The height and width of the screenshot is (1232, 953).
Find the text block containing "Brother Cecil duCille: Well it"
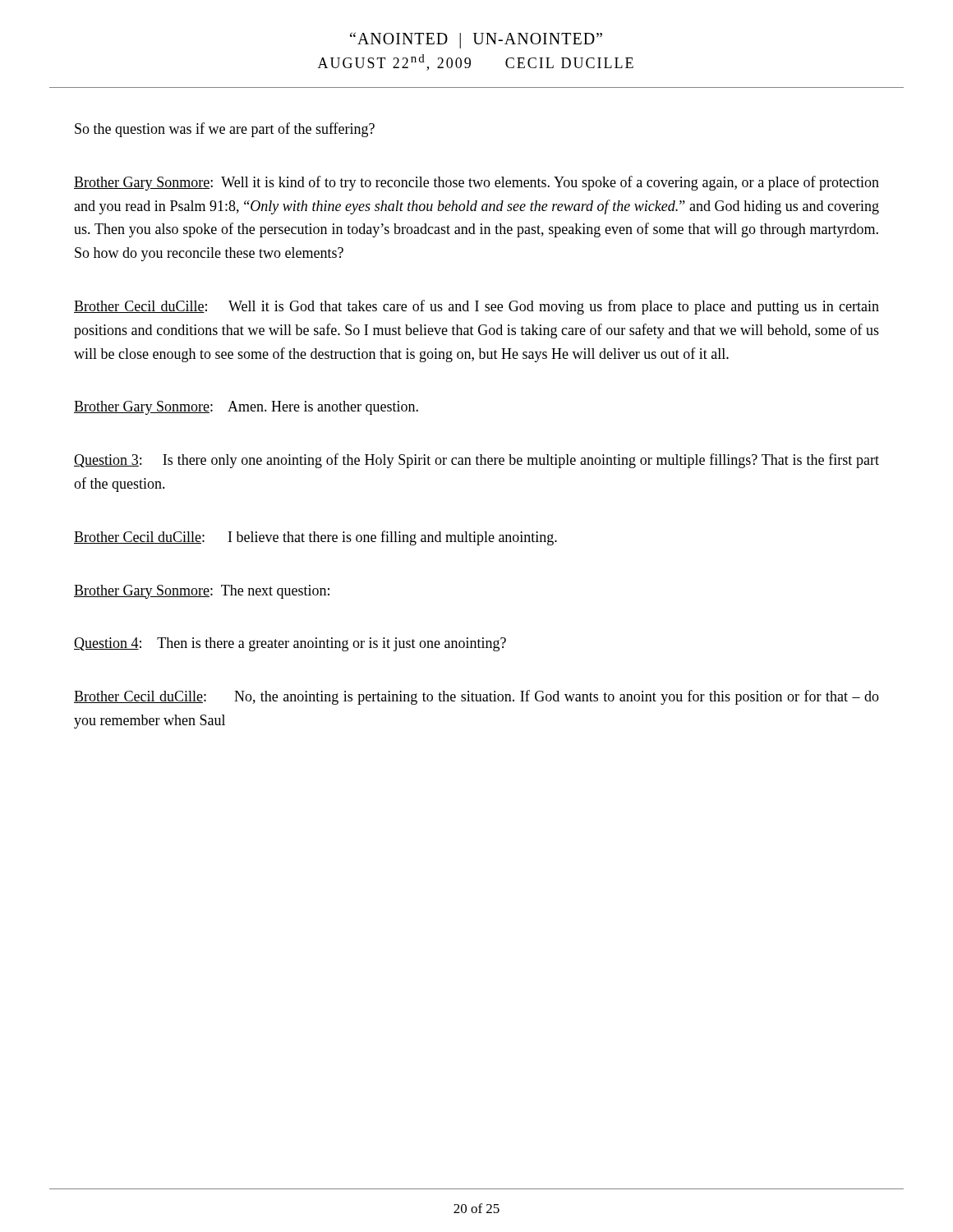tap(476, 330)
